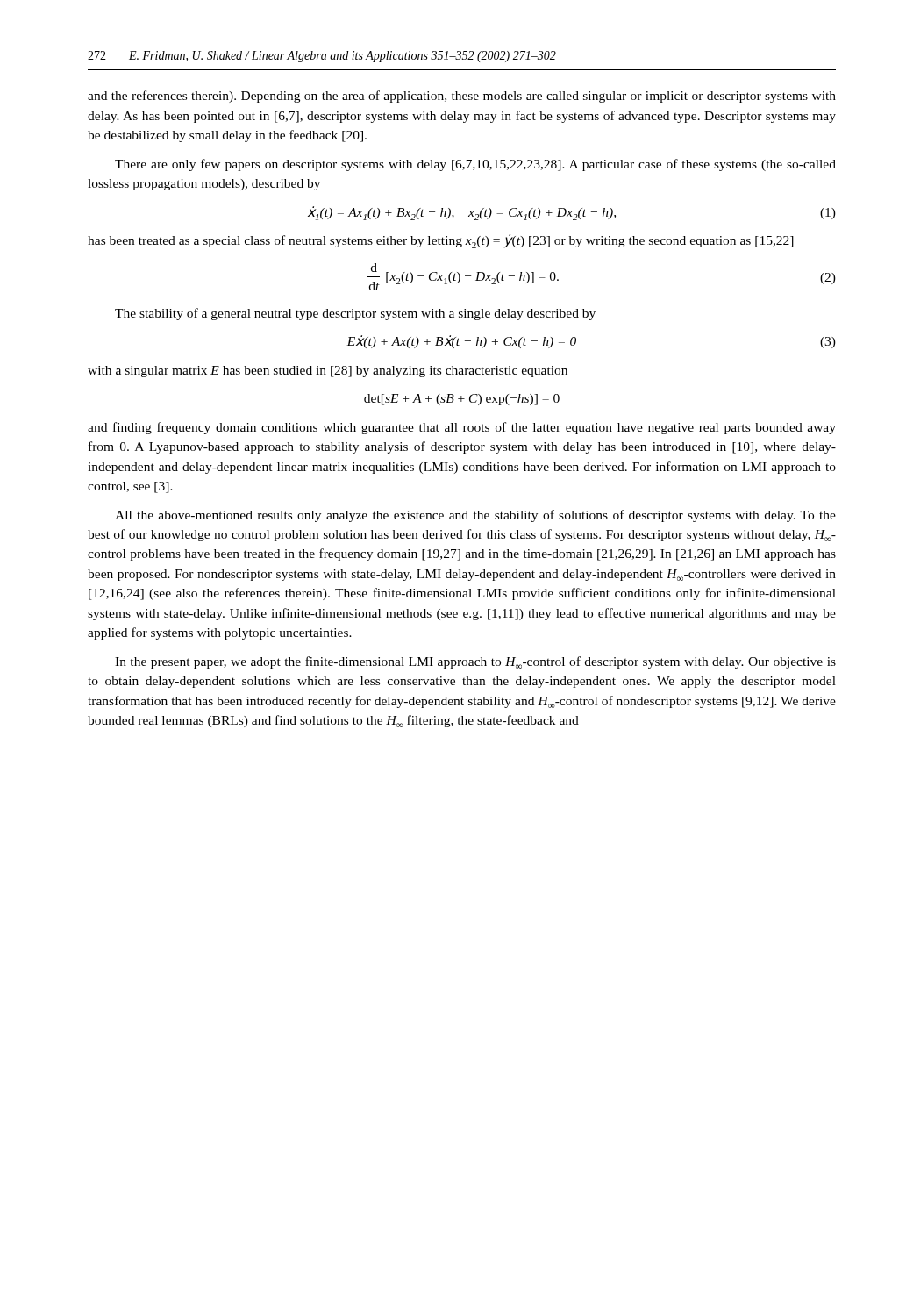The image size is (906, 1316).
Task: Select the text starting "and the references therein). Depending on"
Action: (x=462, y=116)
